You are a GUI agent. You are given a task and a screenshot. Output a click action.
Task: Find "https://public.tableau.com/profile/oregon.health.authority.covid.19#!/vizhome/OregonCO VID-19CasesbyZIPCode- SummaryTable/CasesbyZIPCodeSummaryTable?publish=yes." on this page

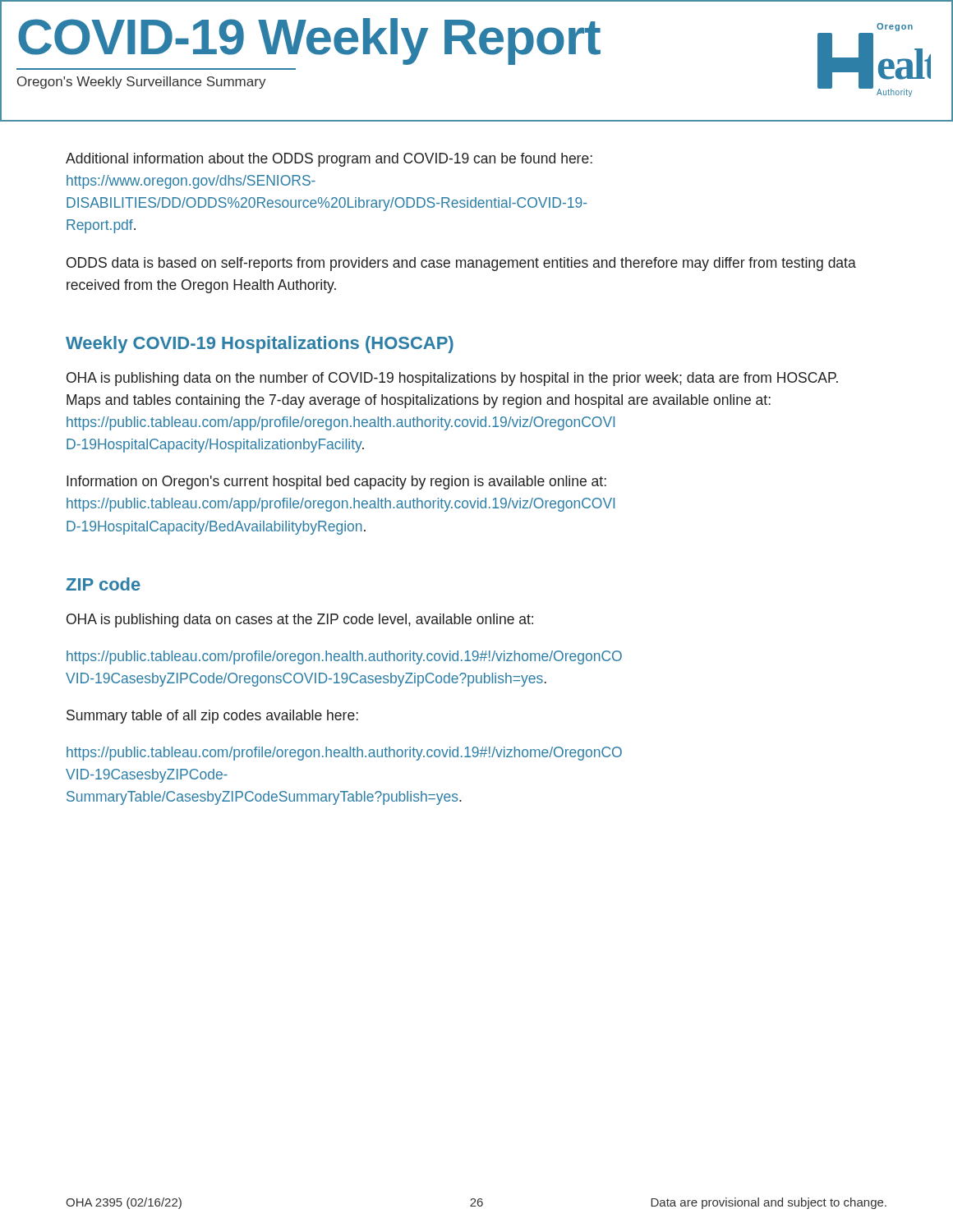point(344,754)
